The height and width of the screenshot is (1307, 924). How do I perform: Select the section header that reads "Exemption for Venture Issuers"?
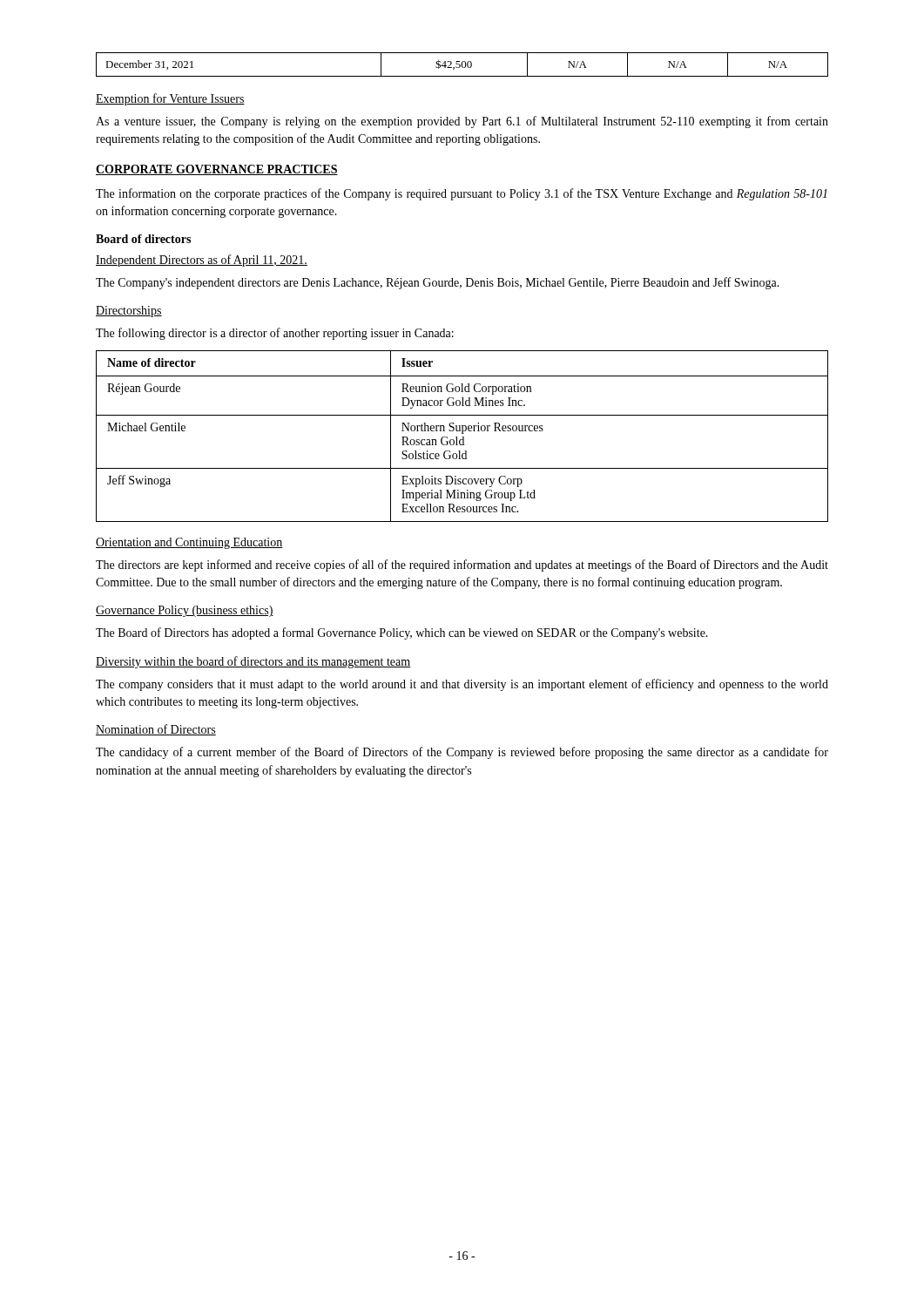(x=170, y=99)
